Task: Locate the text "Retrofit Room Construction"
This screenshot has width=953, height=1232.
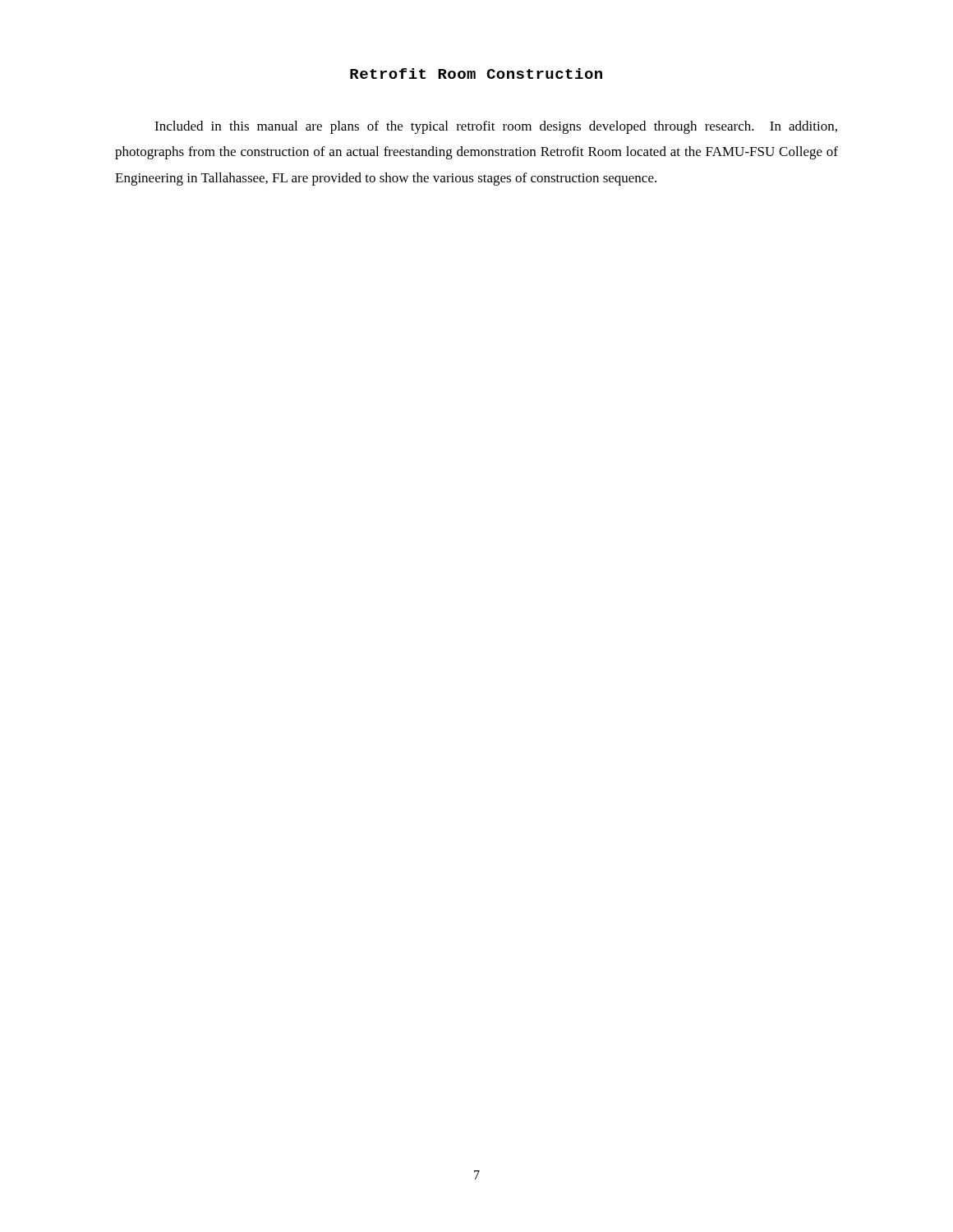Action: point(476,75)
